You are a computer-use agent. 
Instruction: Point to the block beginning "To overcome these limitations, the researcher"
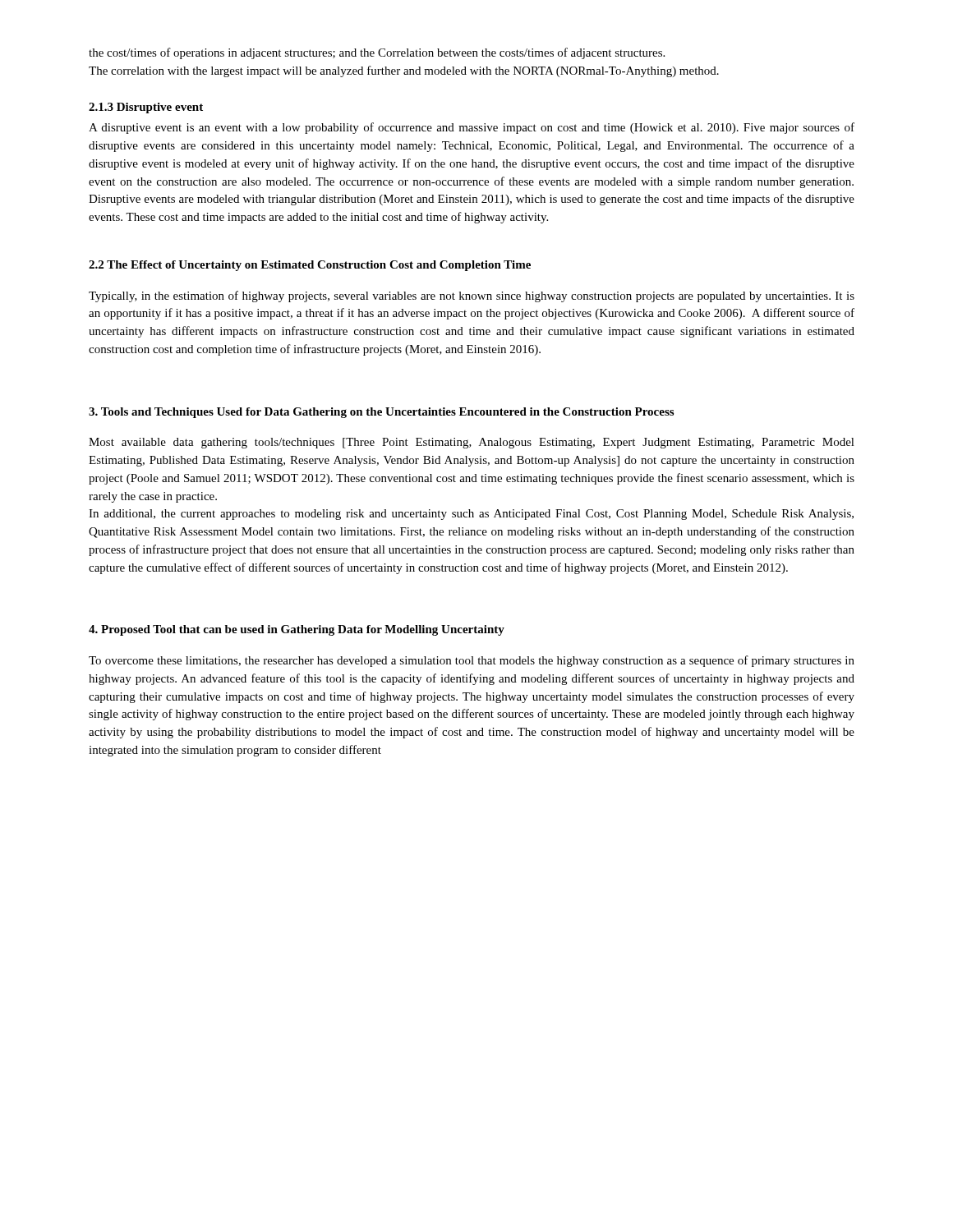(472, 705)
